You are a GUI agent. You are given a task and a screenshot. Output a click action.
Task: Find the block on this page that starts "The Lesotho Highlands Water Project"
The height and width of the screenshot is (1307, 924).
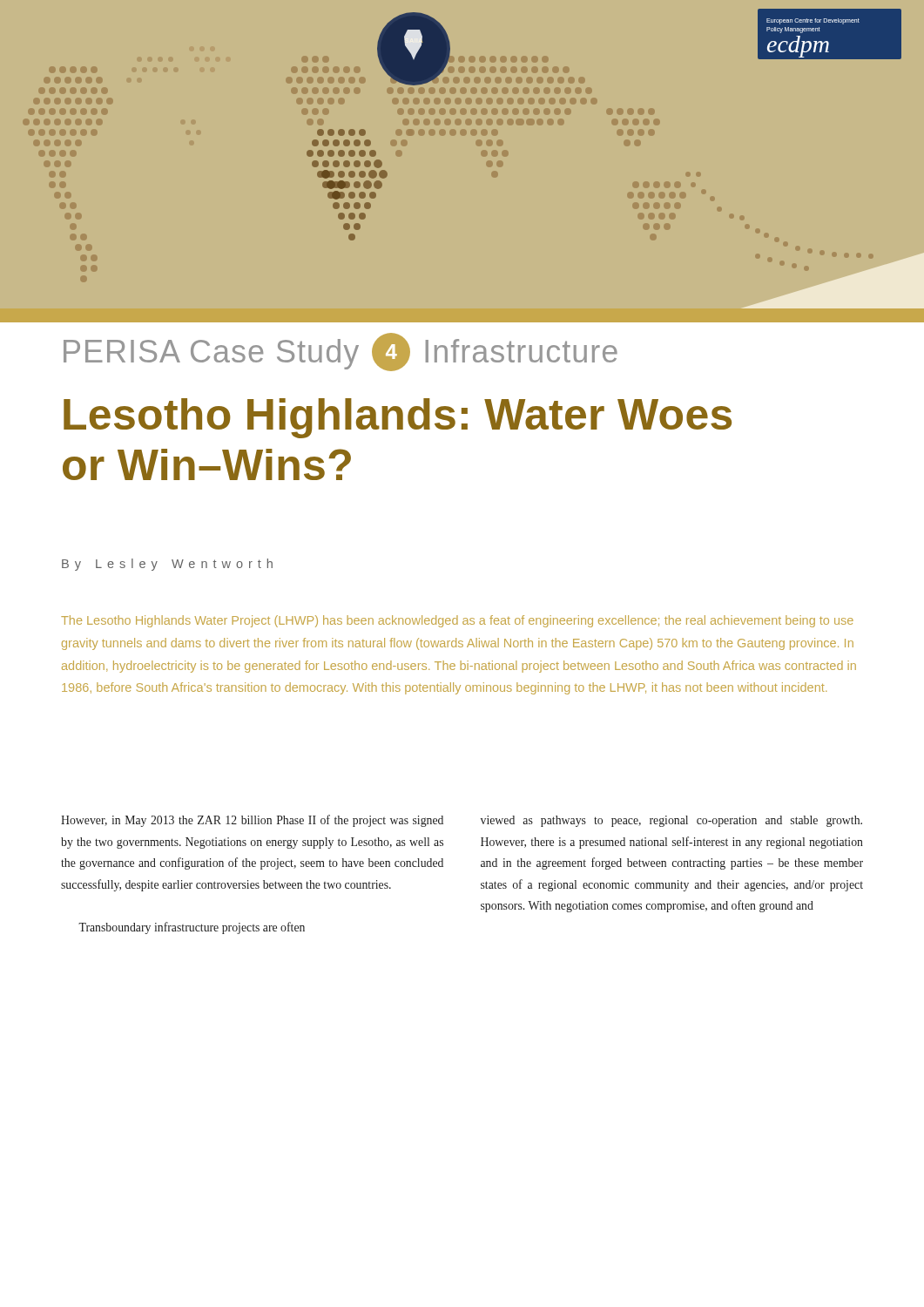[462, 655]
